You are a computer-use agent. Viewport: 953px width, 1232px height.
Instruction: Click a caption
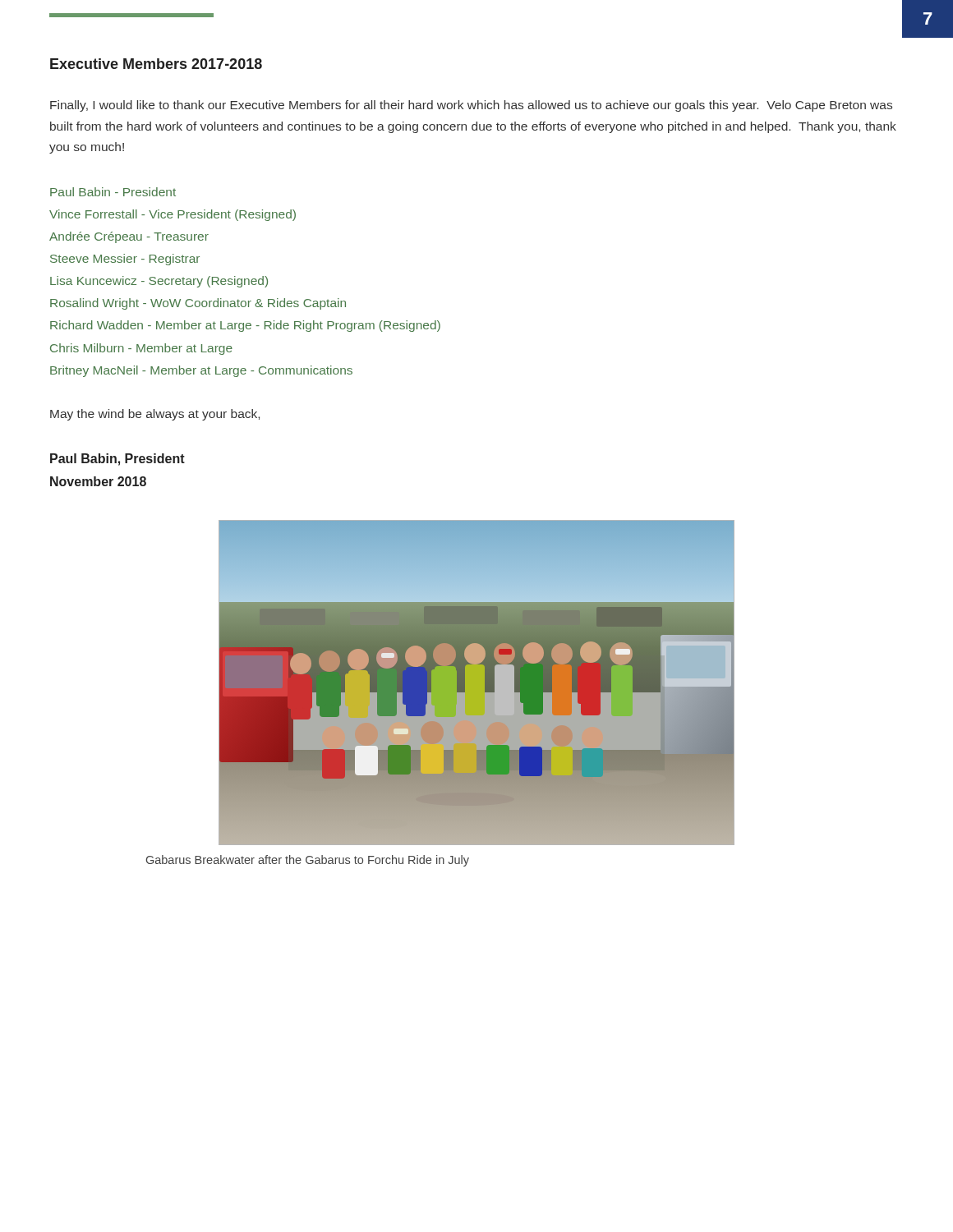(x=307, y=860)
